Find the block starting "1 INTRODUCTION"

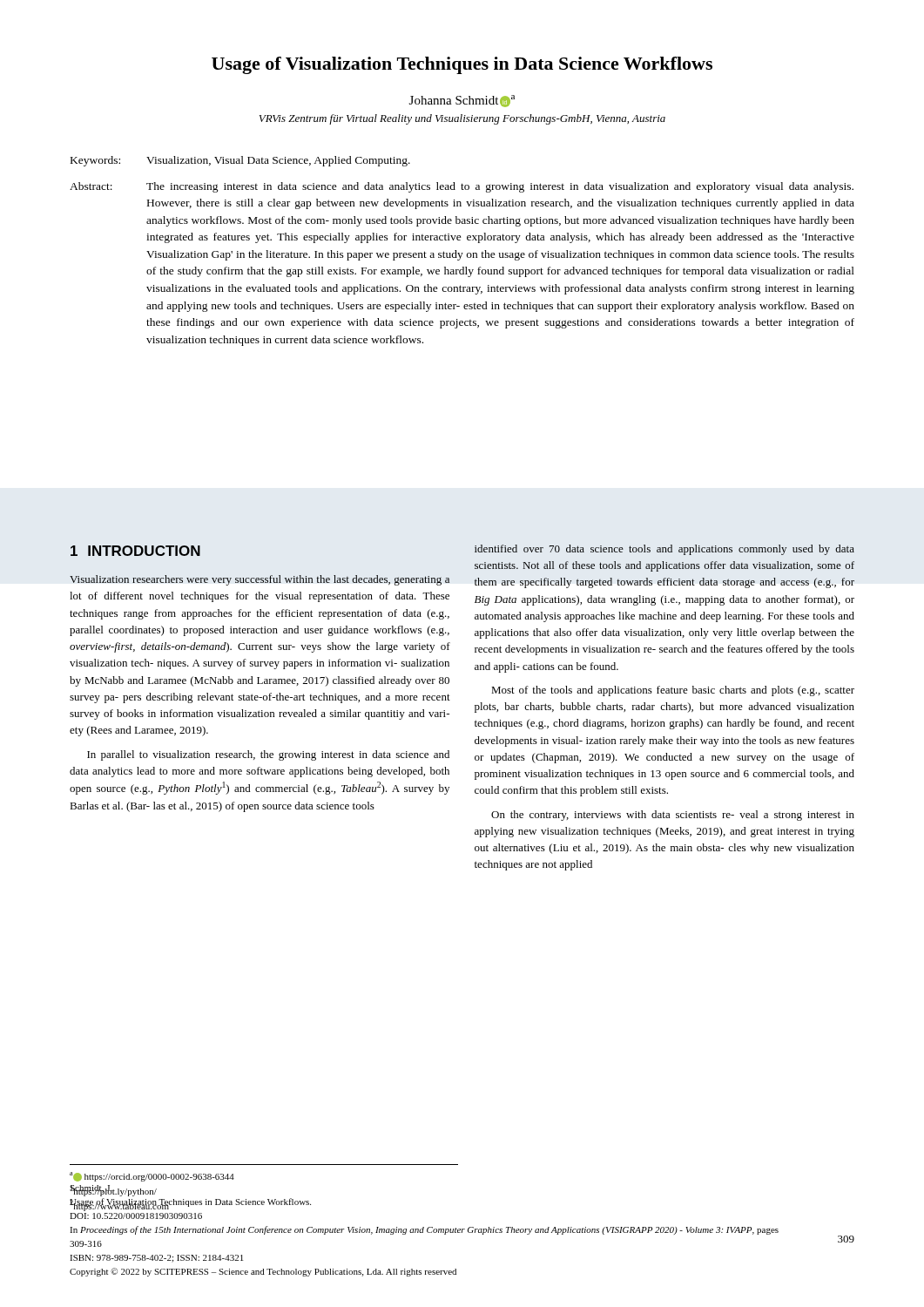[135, 551]
